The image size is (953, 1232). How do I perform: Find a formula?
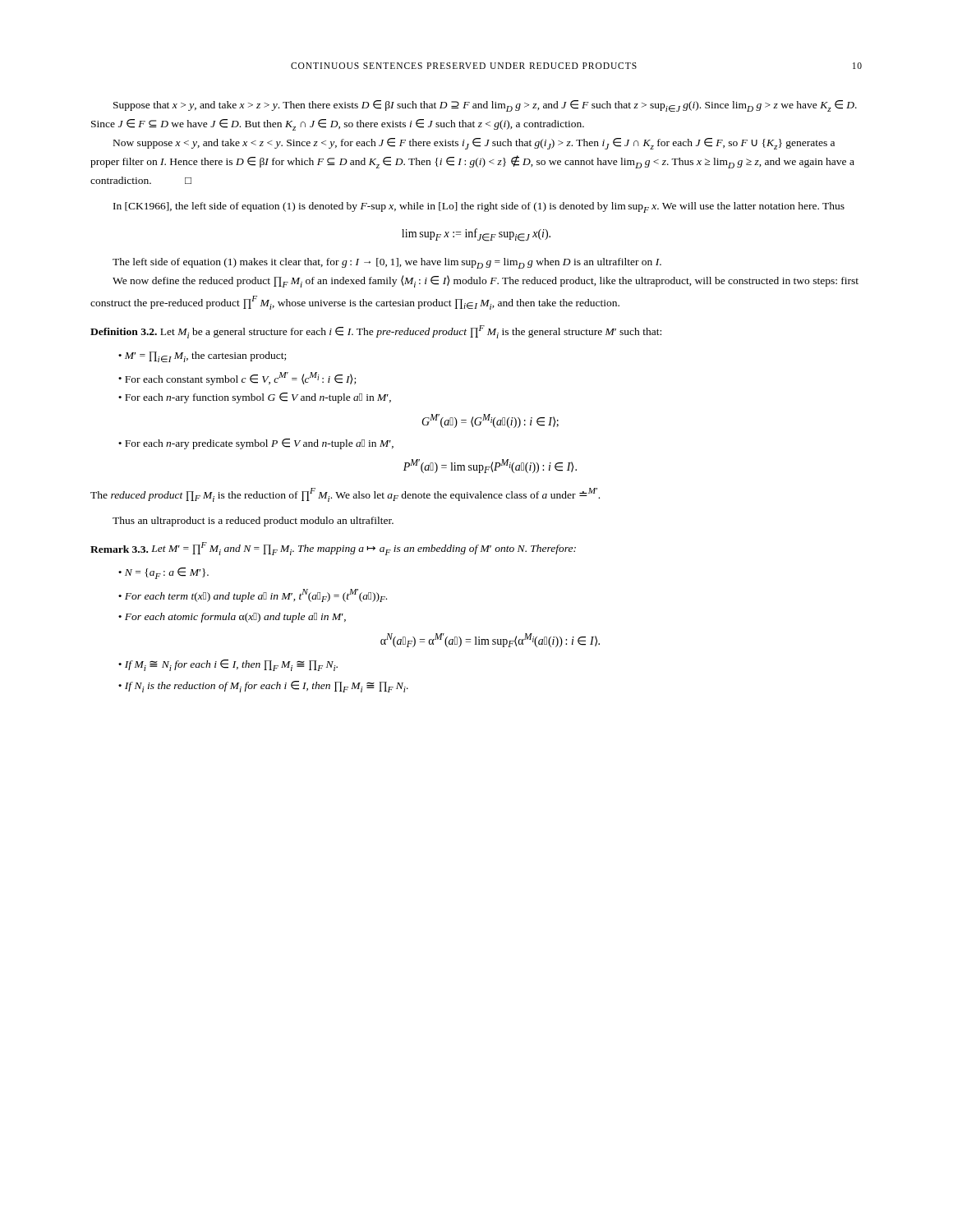[476, 236]
